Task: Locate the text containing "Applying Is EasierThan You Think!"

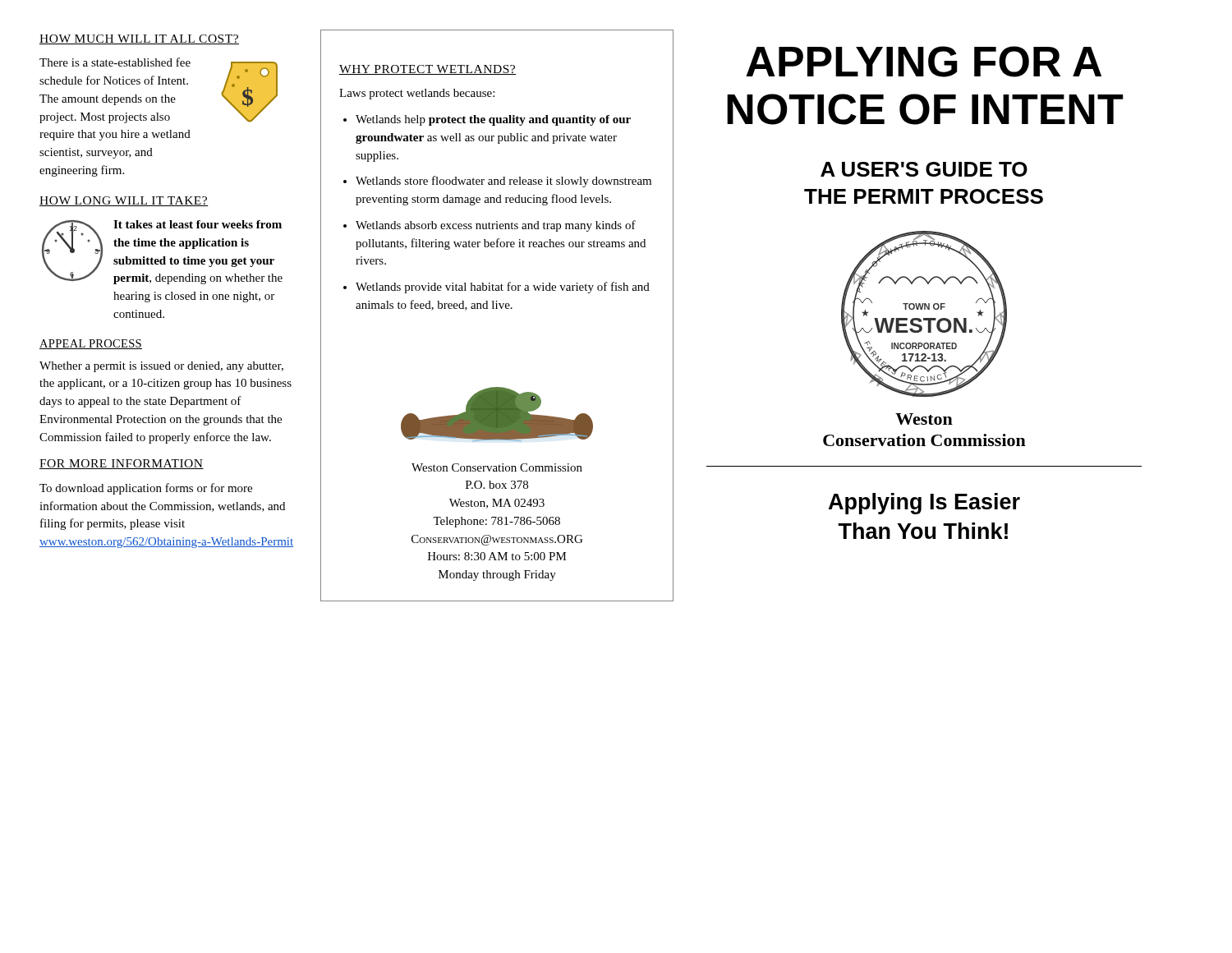Action: (924, 517)
